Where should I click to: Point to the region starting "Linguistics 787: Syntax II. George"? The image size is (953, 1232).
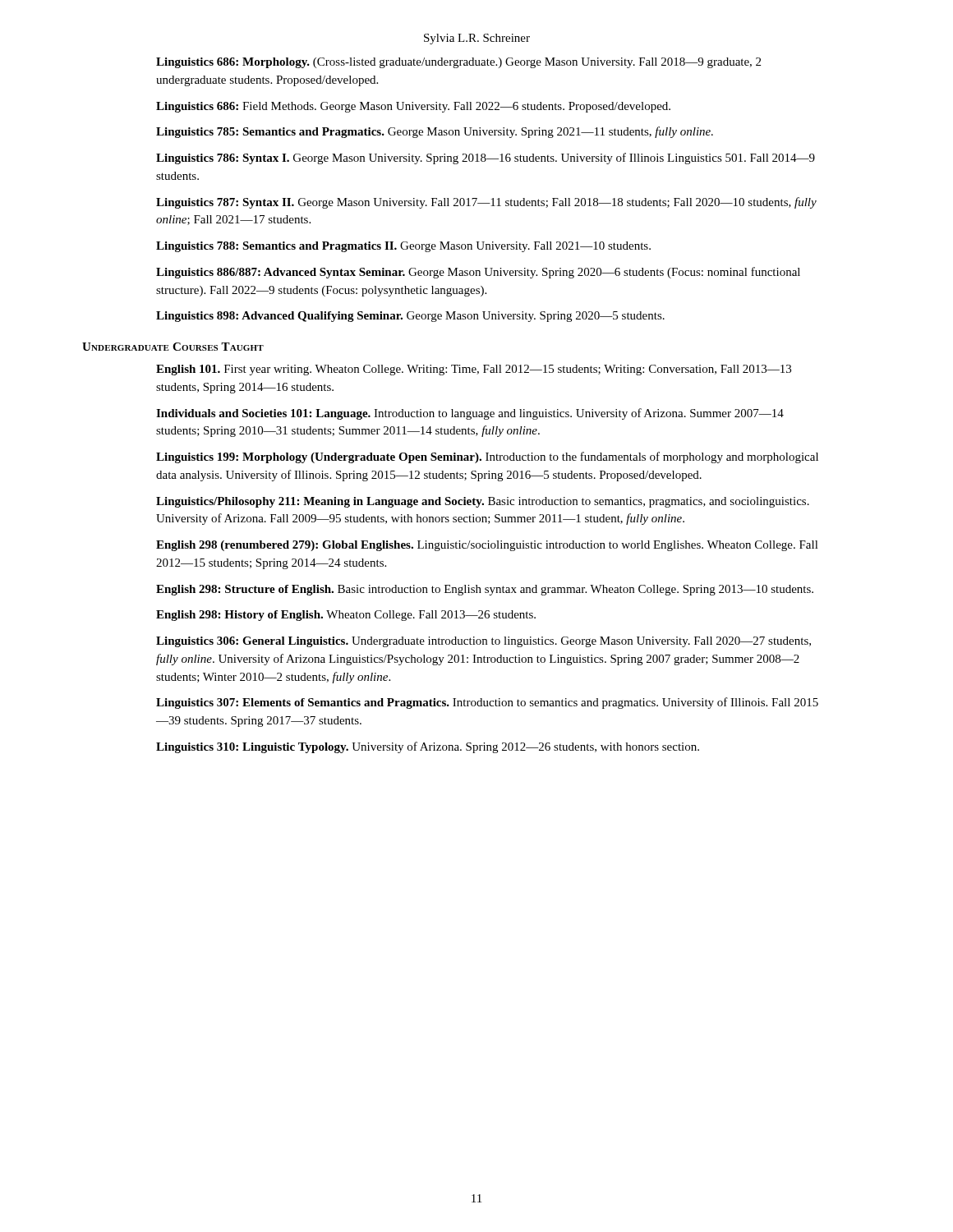pos(486,211)
